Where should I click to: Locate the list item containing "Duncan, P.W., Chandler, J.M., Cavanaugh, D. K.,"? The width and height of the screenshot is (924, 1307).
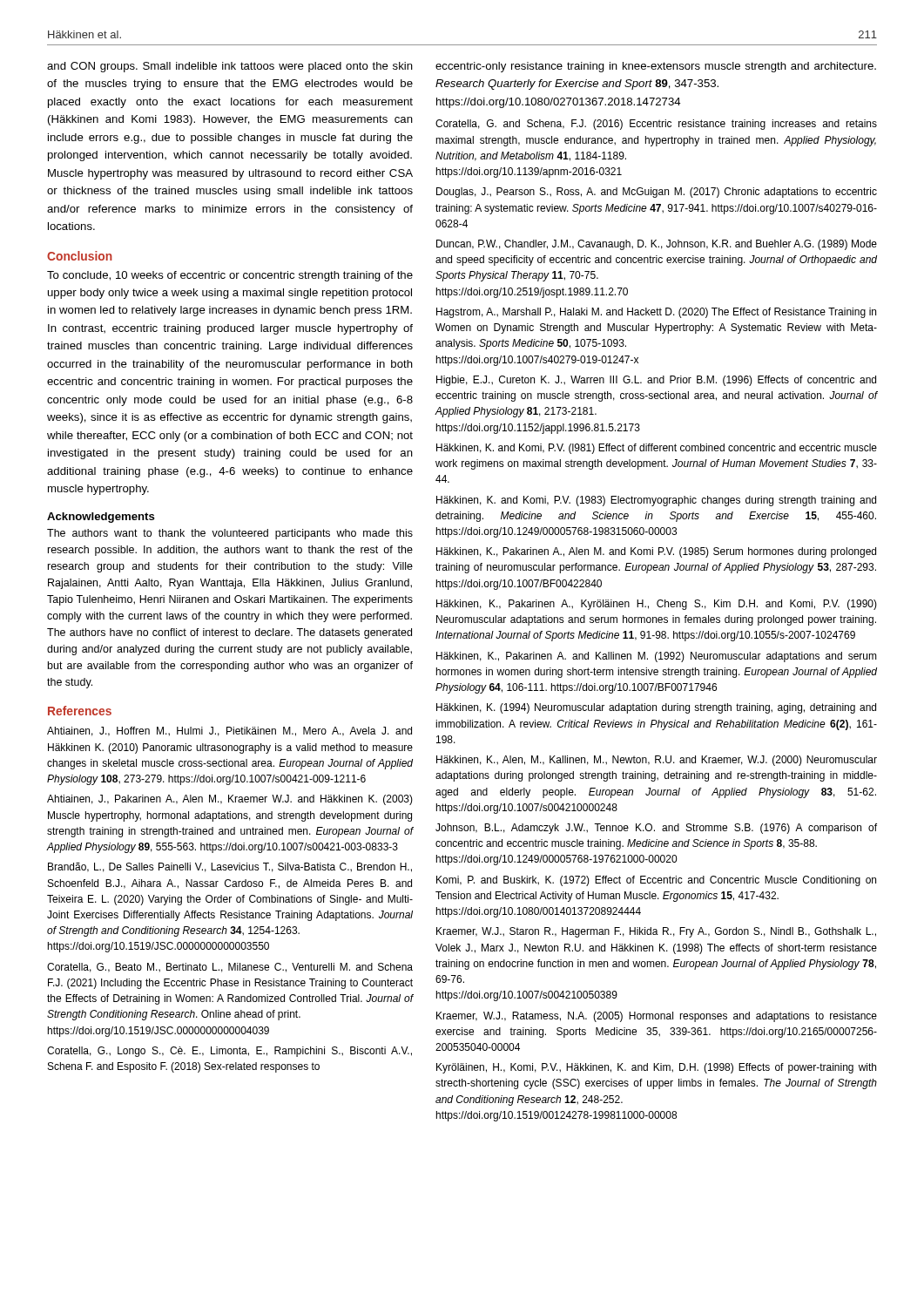[x=656, y=268]
